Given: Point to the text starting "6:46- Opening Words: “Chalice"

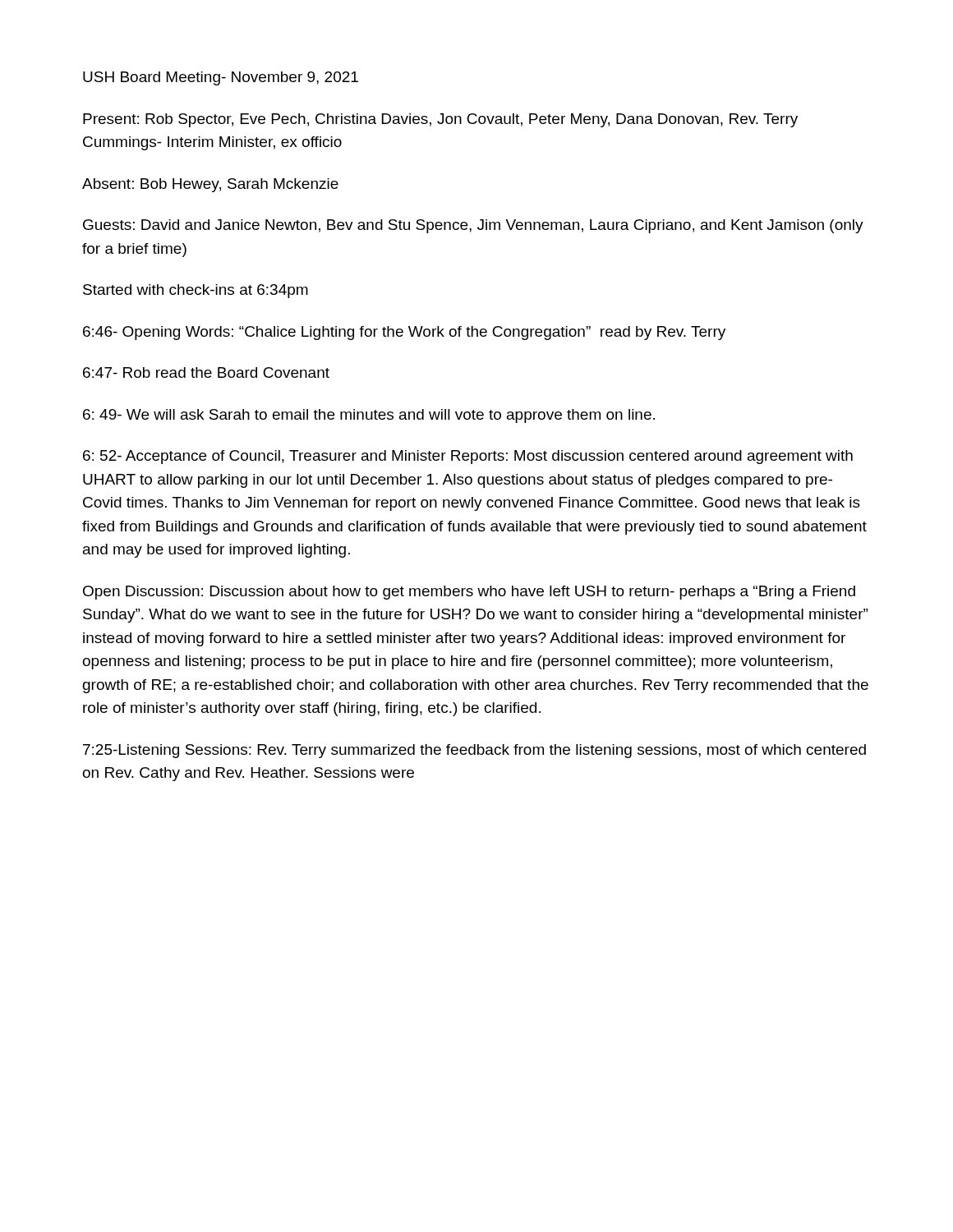Looking at the screenshot, I should [x=404, y=331].
